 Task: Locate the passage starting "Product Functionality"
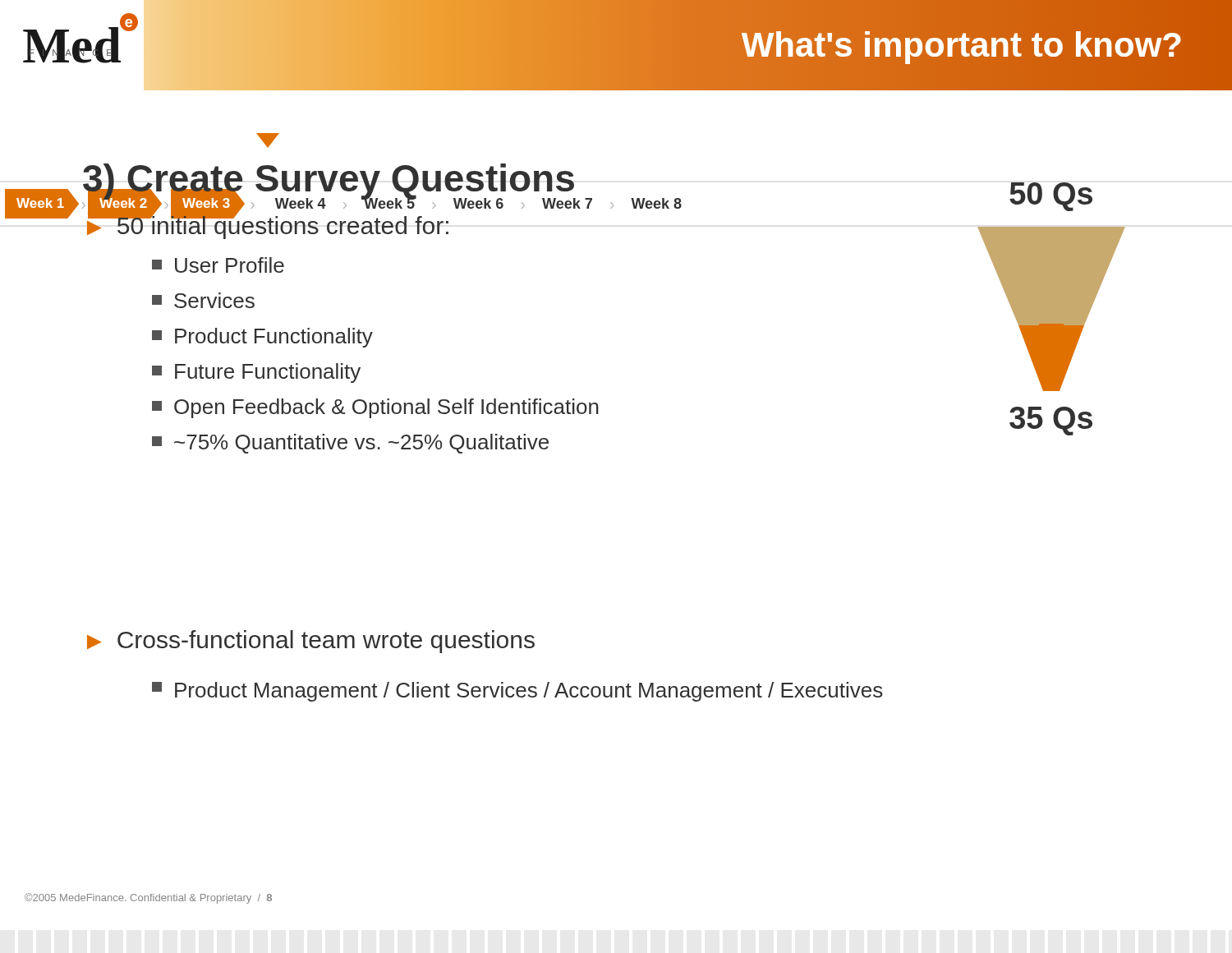(x=262, y=336)
